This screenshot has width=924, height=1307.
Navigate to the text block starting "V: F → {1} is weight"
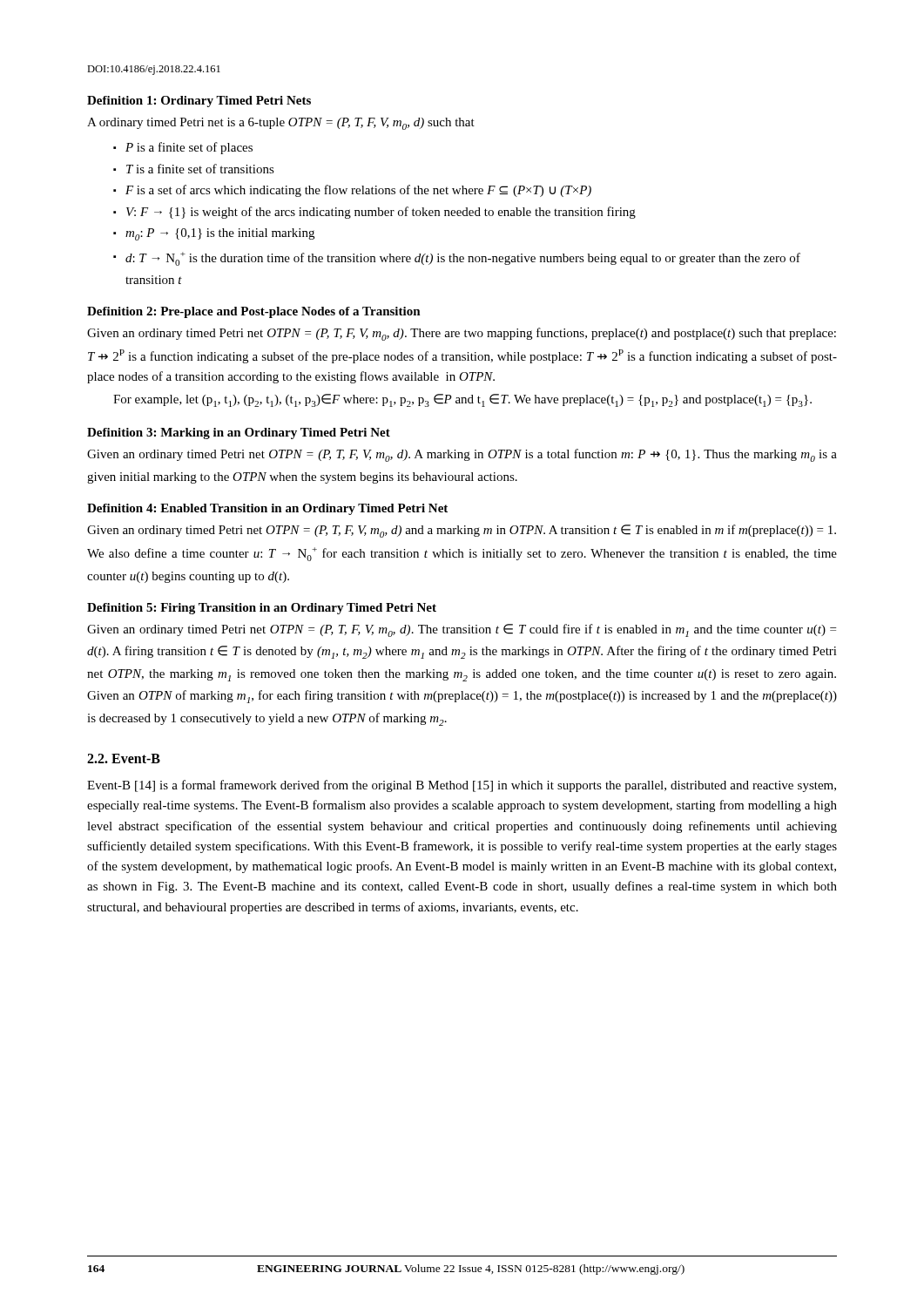(380, 212)
